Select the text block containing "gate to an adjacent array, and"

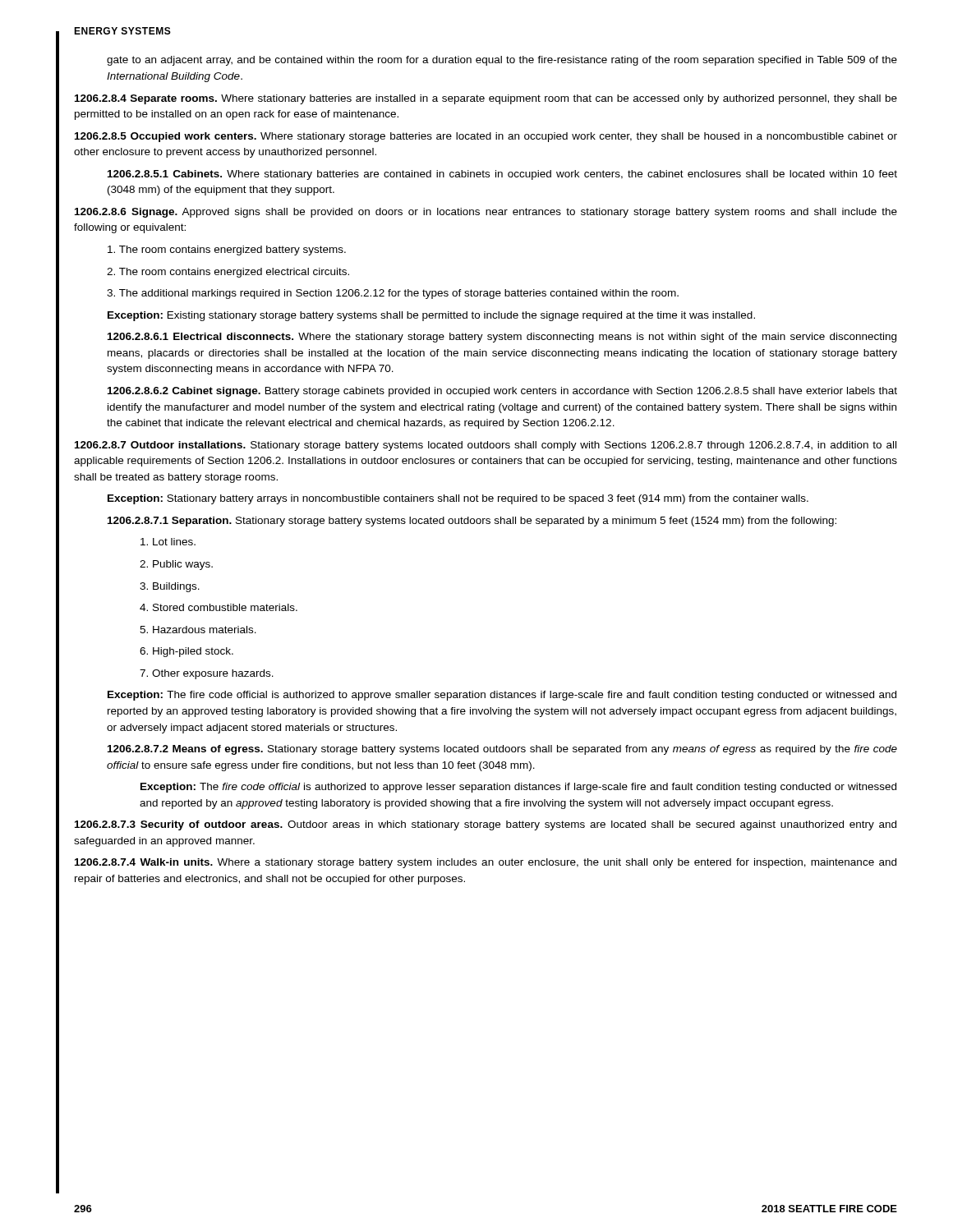pos(502,68)
